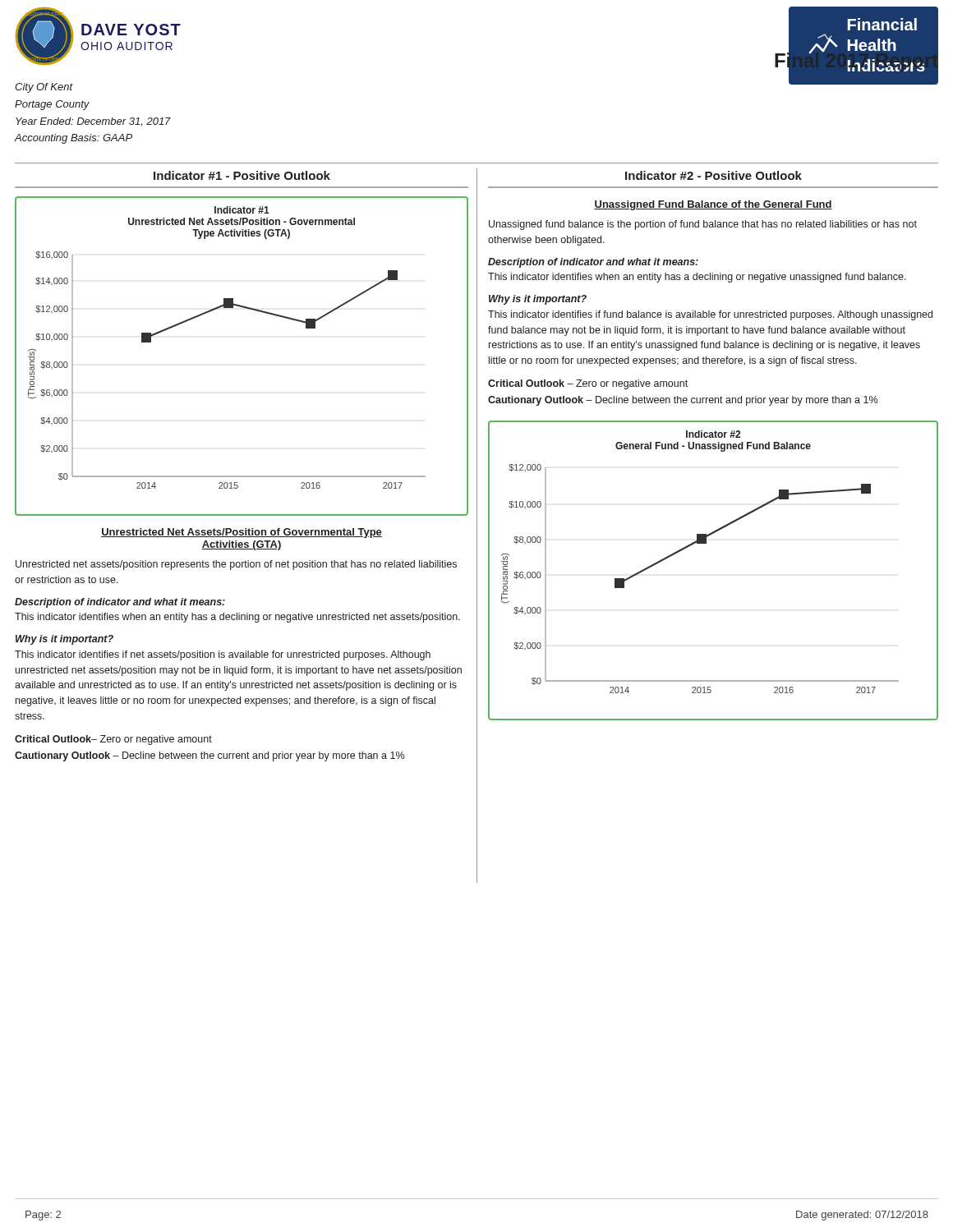Screen dimensions: 1232x953
Task: Where does it say "Indicator #2 - Positive Outlook"?
Action: click(x=713, y=175)
